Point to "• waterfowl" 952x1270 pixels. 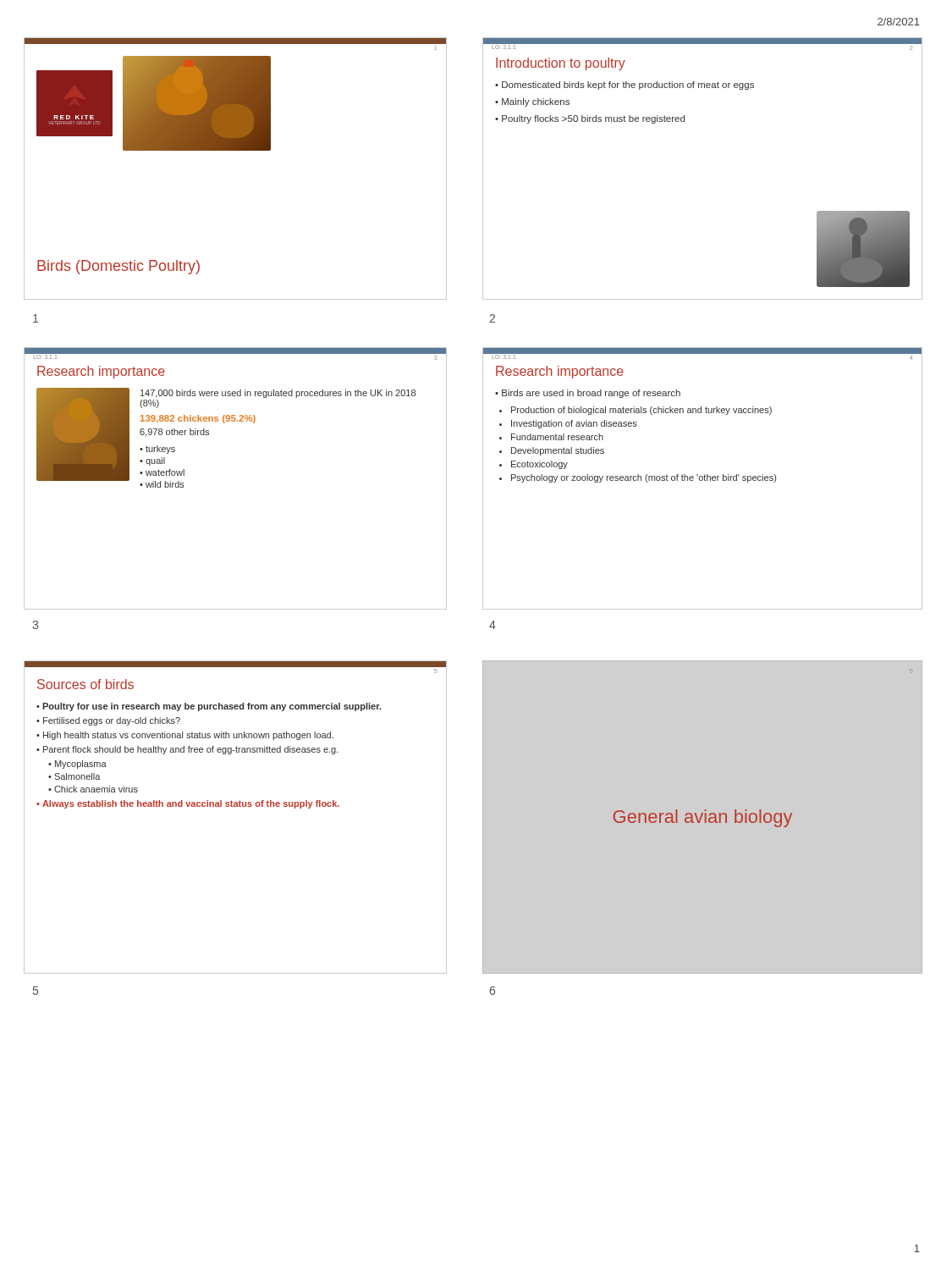pyautogui.click(x=162, y=472)
